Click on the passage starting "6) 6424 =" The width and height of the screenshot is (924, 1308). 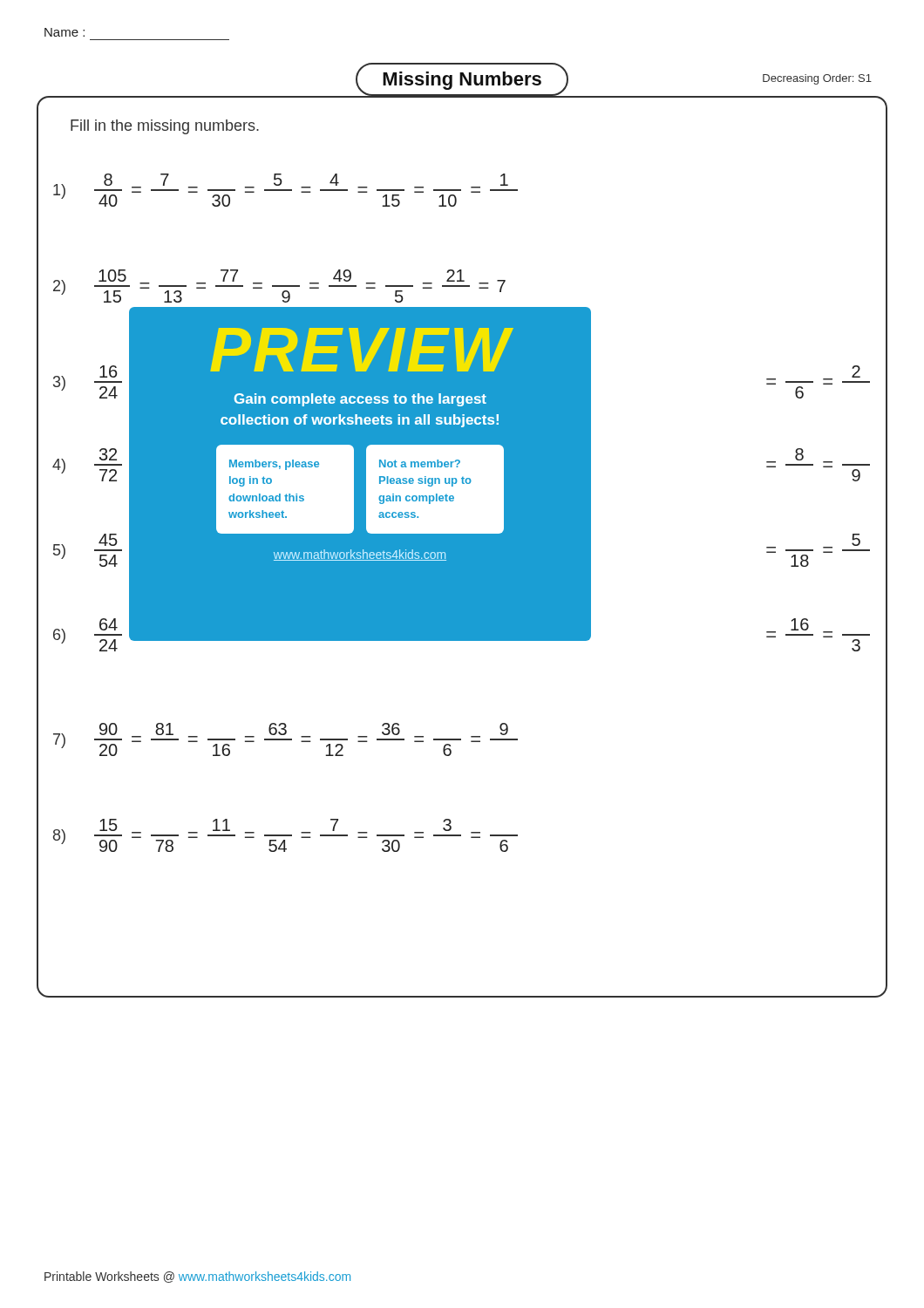point(97,635)
